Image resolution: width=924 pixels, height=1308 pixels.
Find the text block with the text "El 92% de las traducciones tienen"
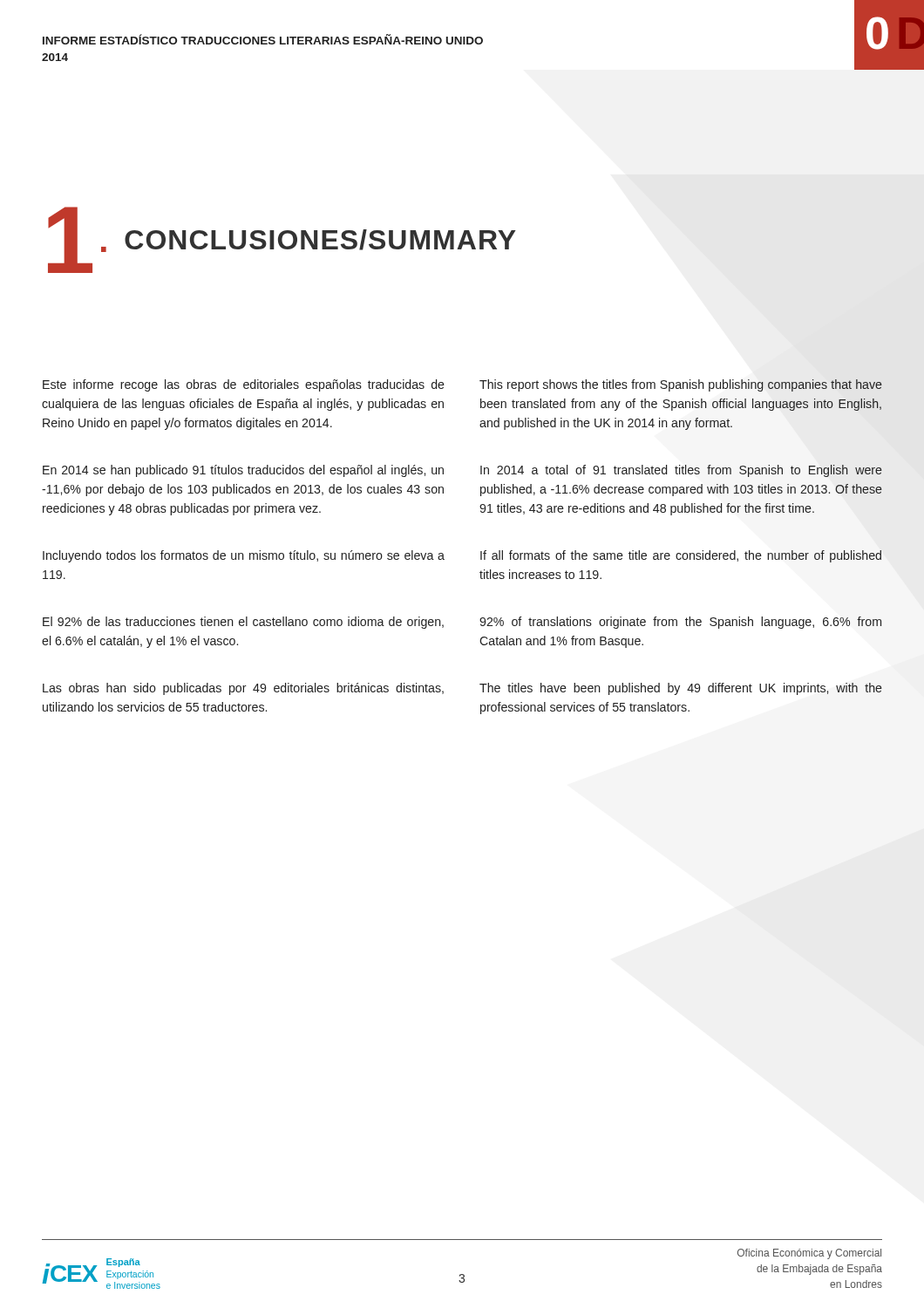point(243,631)
